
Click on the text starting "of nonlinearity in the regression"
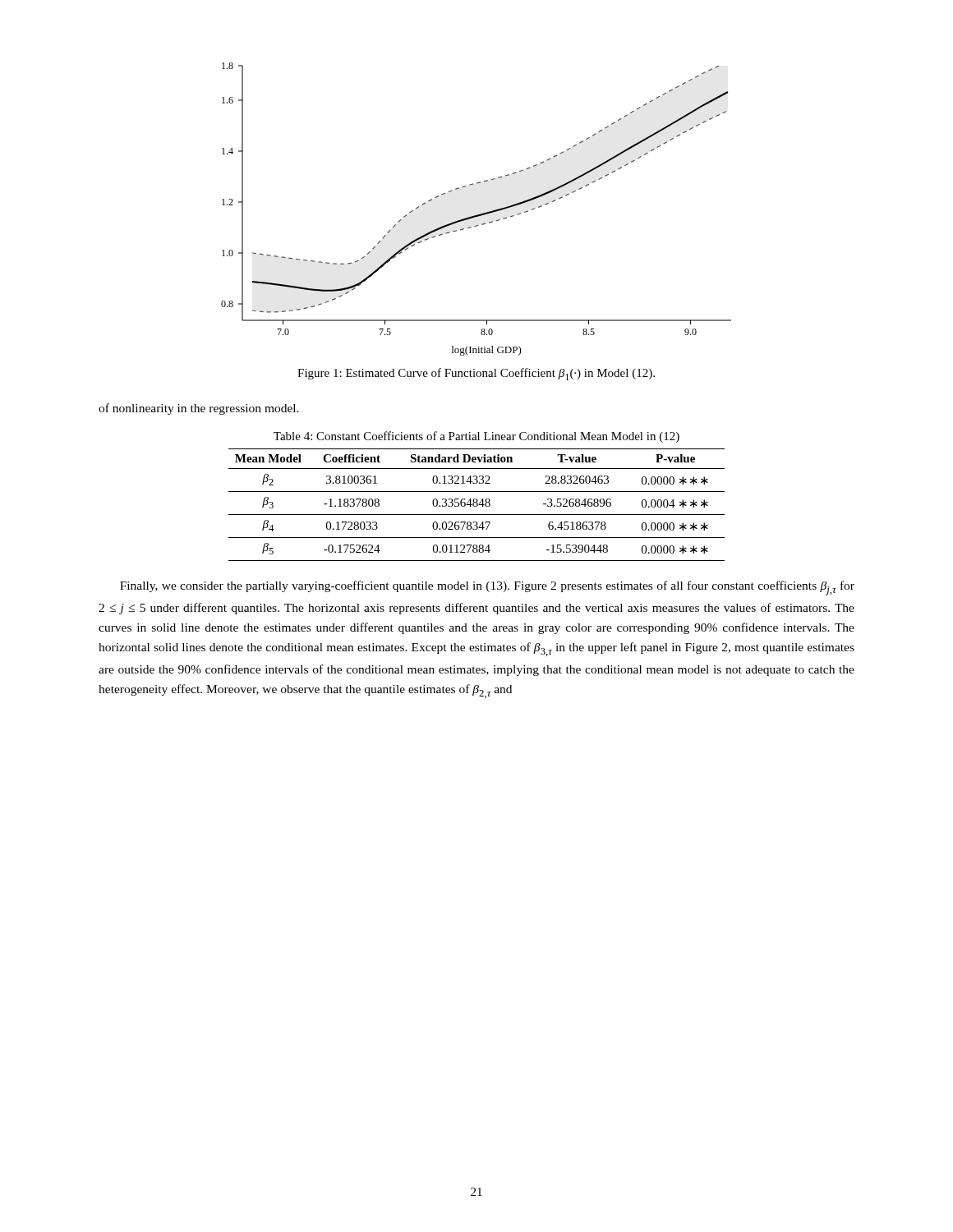tap(199, 408)
